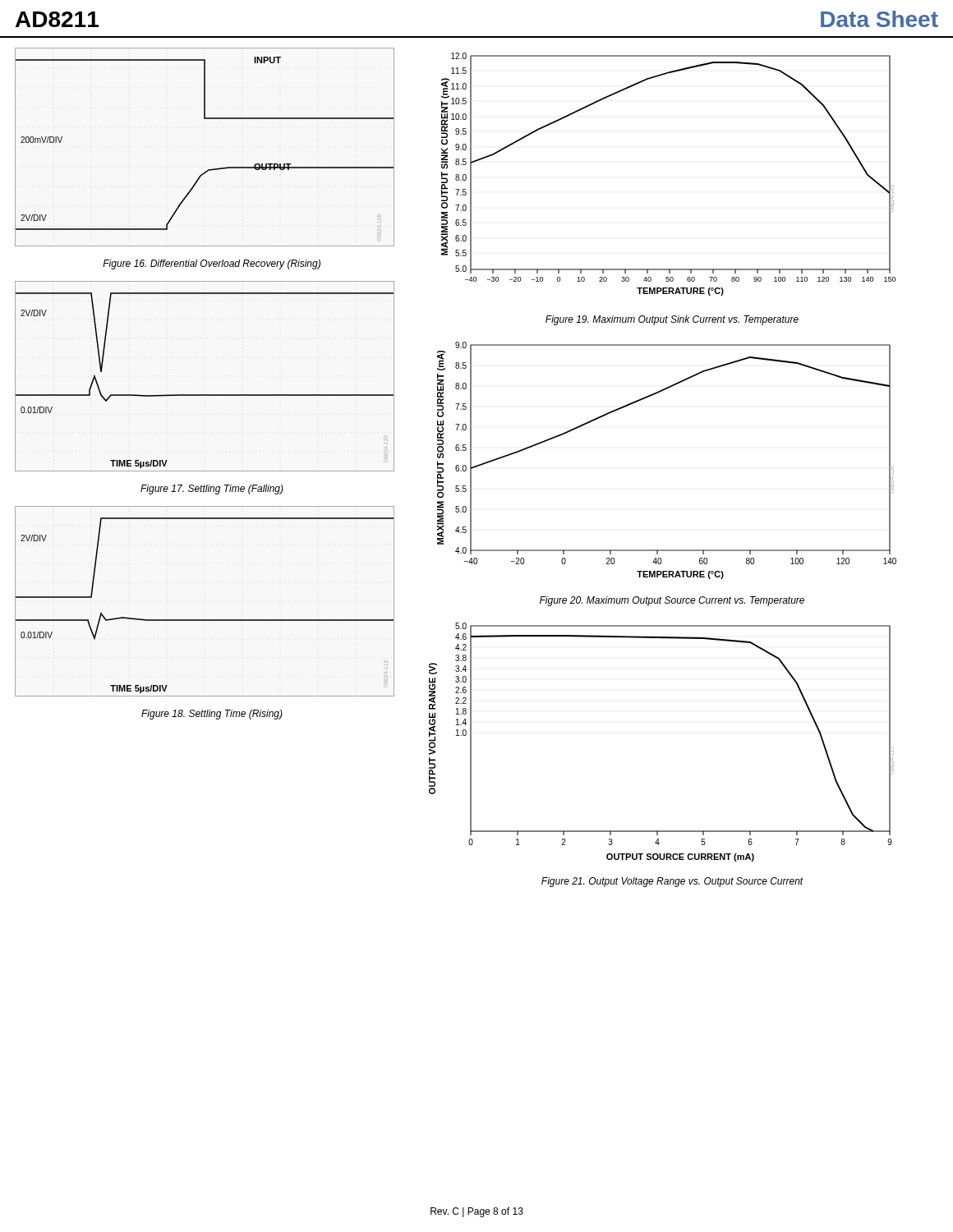Find the caption that says "Figure 18. Settling Time (Rising)"
The height and width of the screenshot is (1232, 953).
tap(212, 714)
